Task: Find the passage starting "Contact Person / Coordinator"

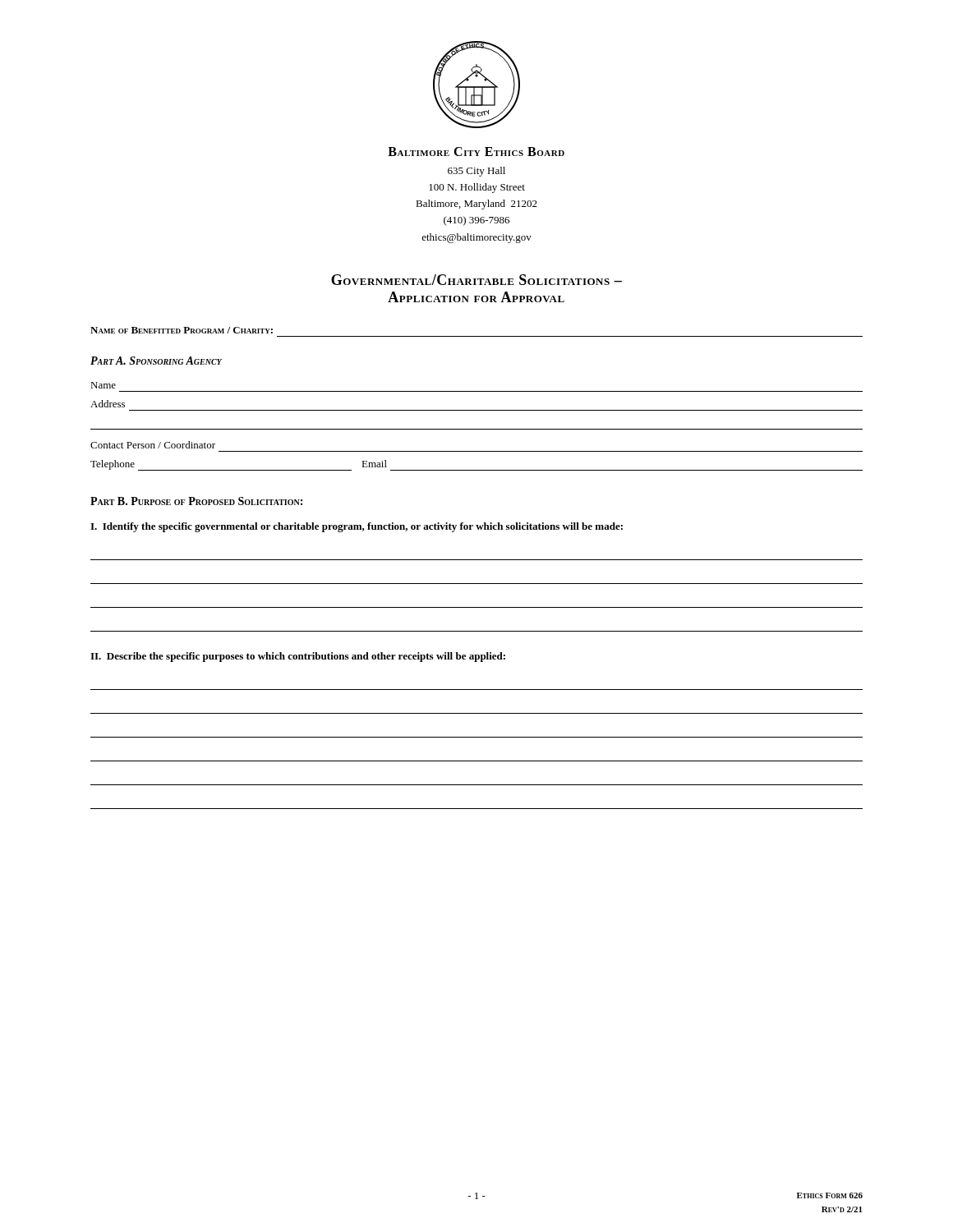Action: pyautogui.click(x=476, y=444)
